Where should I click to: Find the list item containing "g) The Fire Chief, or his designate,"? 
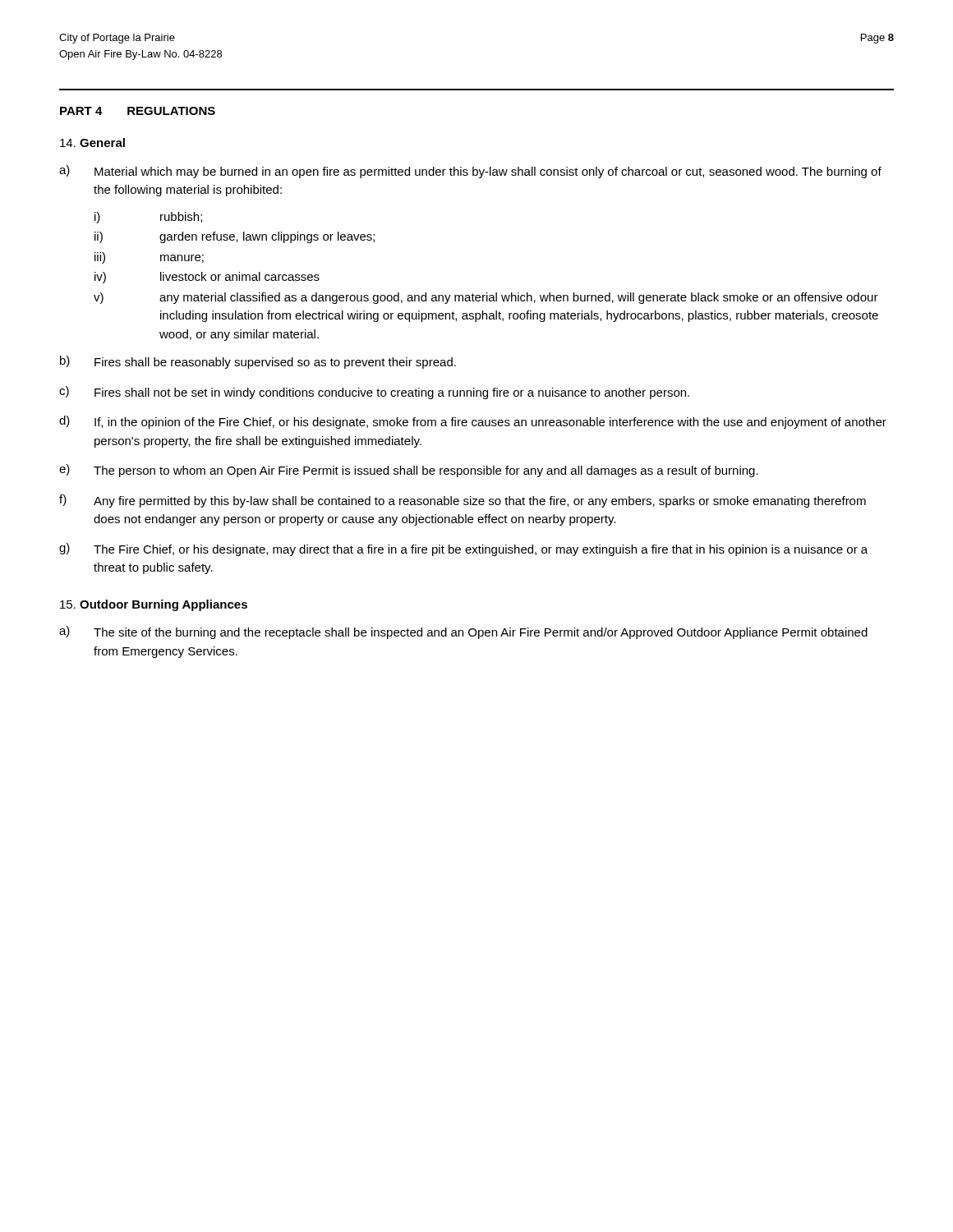click(476, 558)
